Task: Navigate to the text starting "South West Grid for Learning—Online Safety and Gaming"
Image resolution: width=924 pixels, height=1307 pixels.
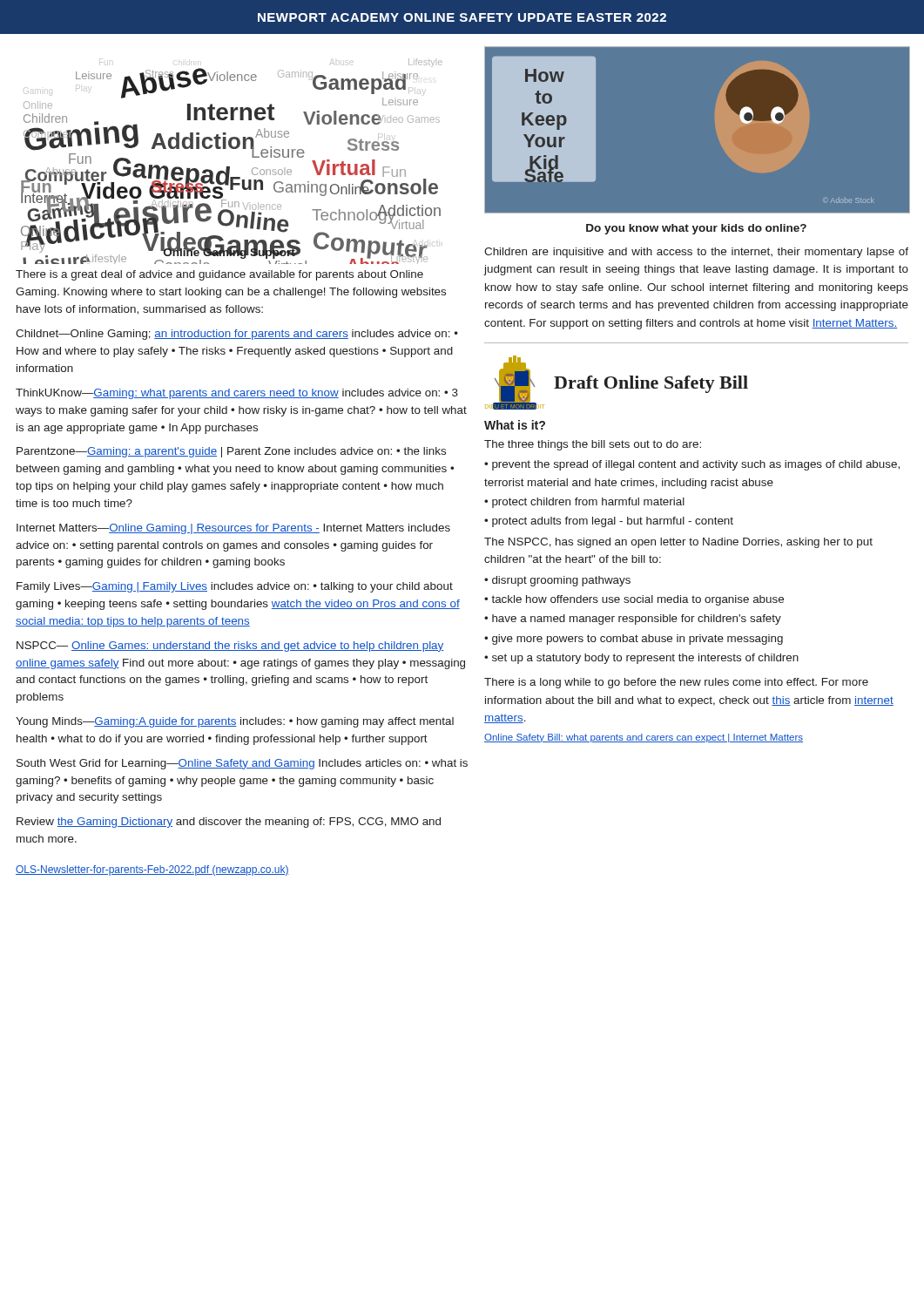Action: pyautogui.click(x=242, y=780)
